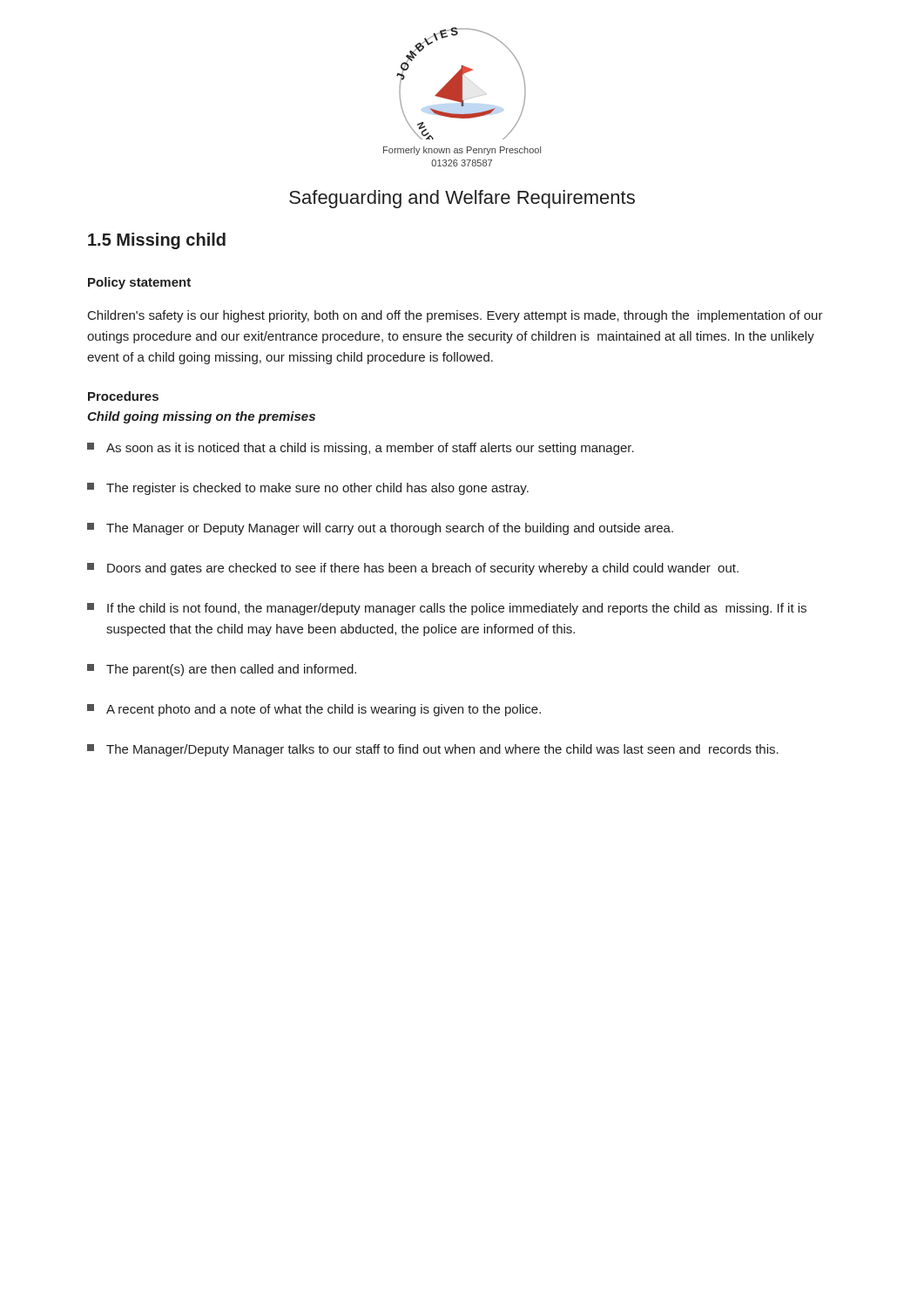Locate the text block starting "If the child is not found, the manager/deputy"
Image resolution: width=924 pixels, height=1307 pixels.
pyautogui.click(x=462, y=618)
